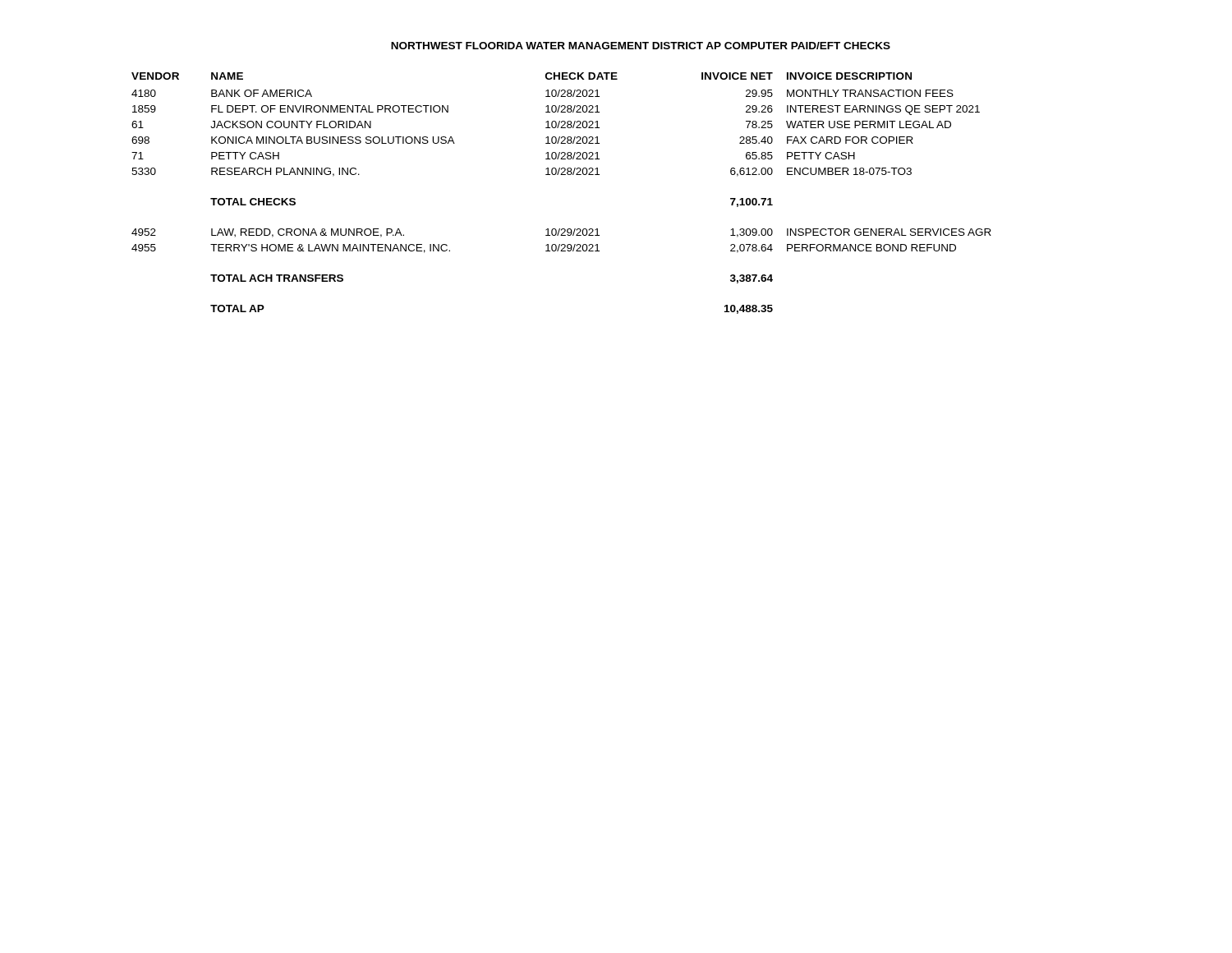Select the title containing "NORTHWEST FLOORIDA WATER MANAGEMENT"
The width and height of the screenshot is (1232, 953).
(641, 46)
